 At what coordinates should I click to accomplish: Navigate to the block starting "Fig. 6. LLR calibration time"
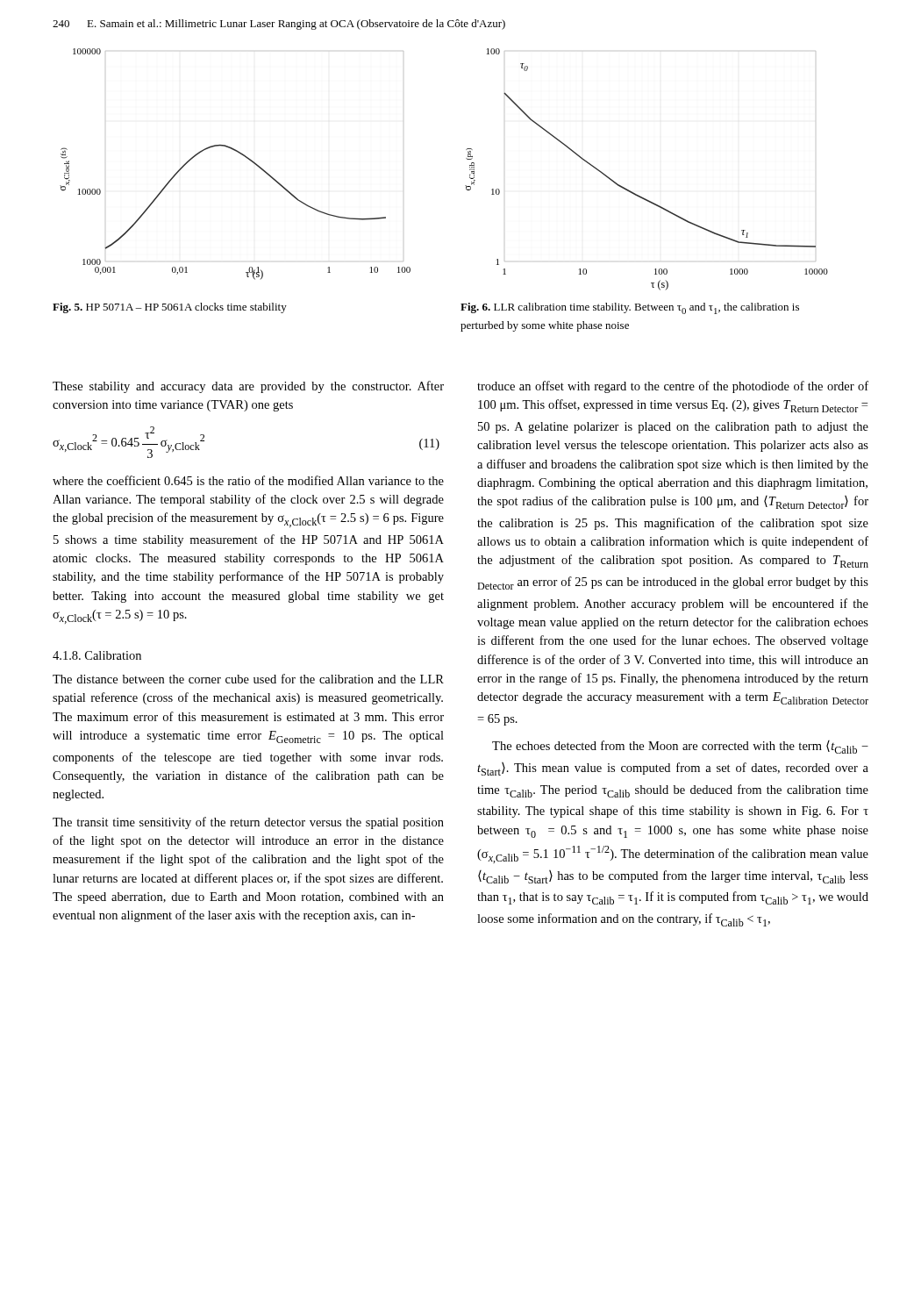pyautogui.click(x=630, y=316)
